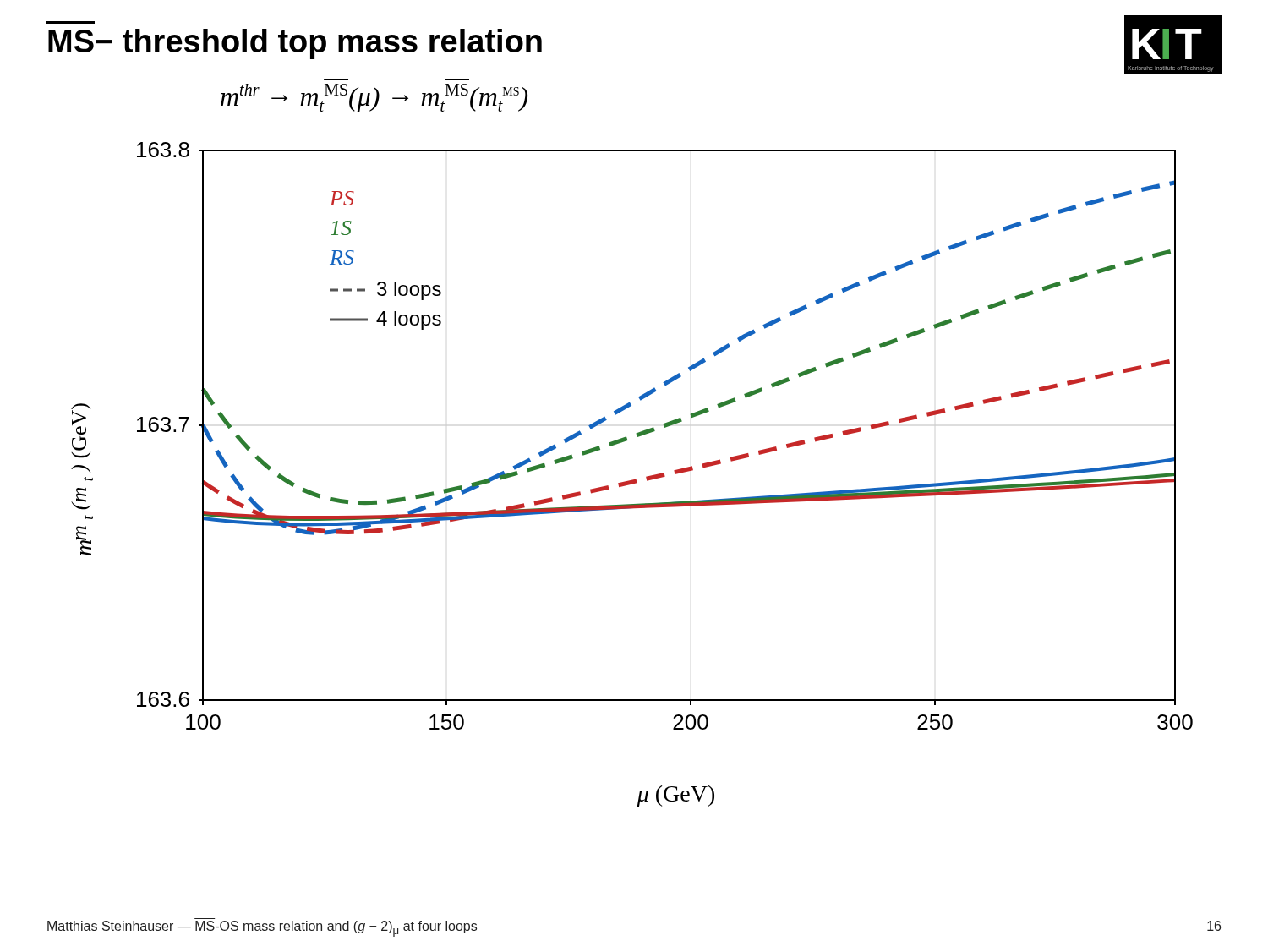
Task: Find the logo
Action: click(1173, 45)
